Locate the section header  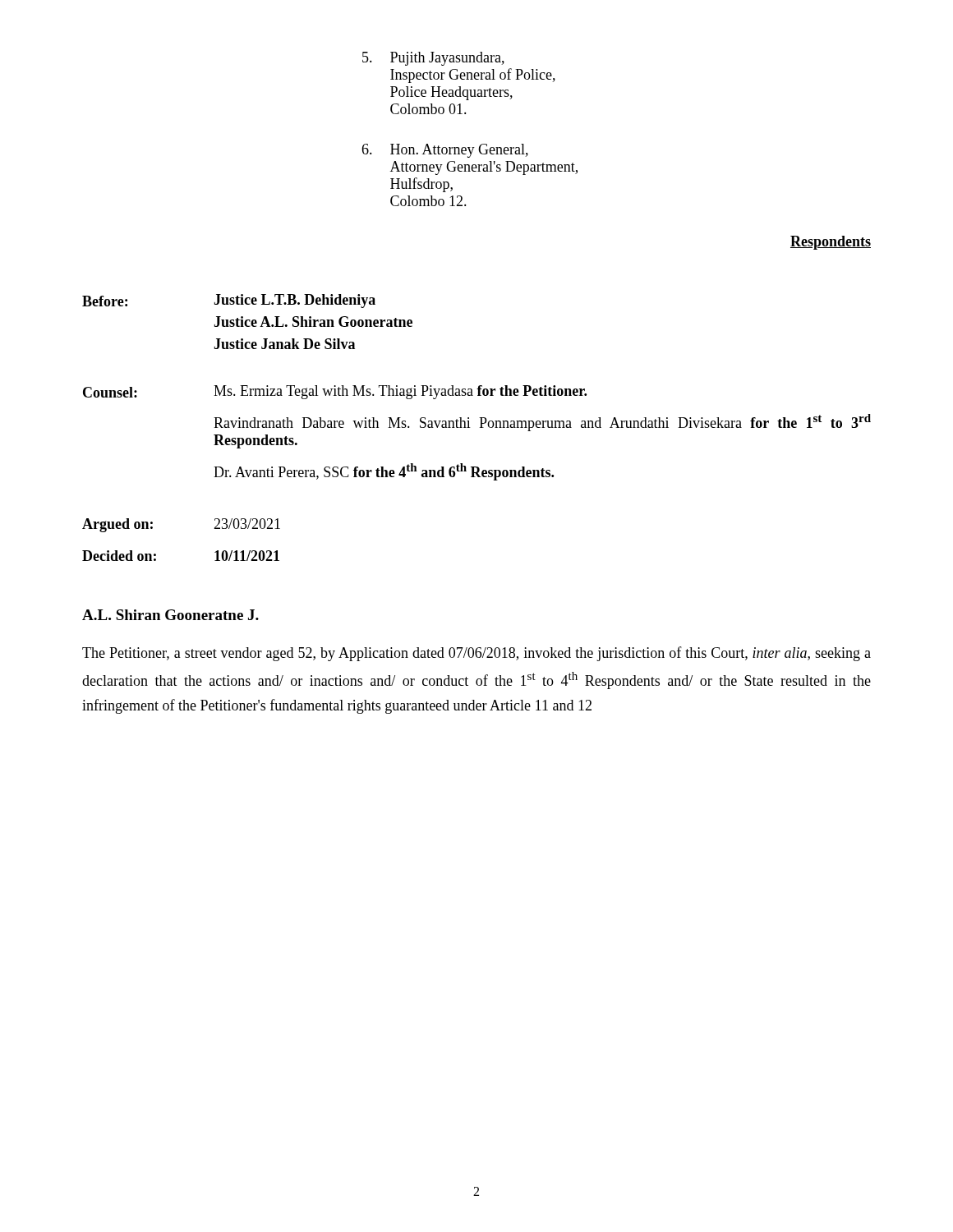coord(171,615)
